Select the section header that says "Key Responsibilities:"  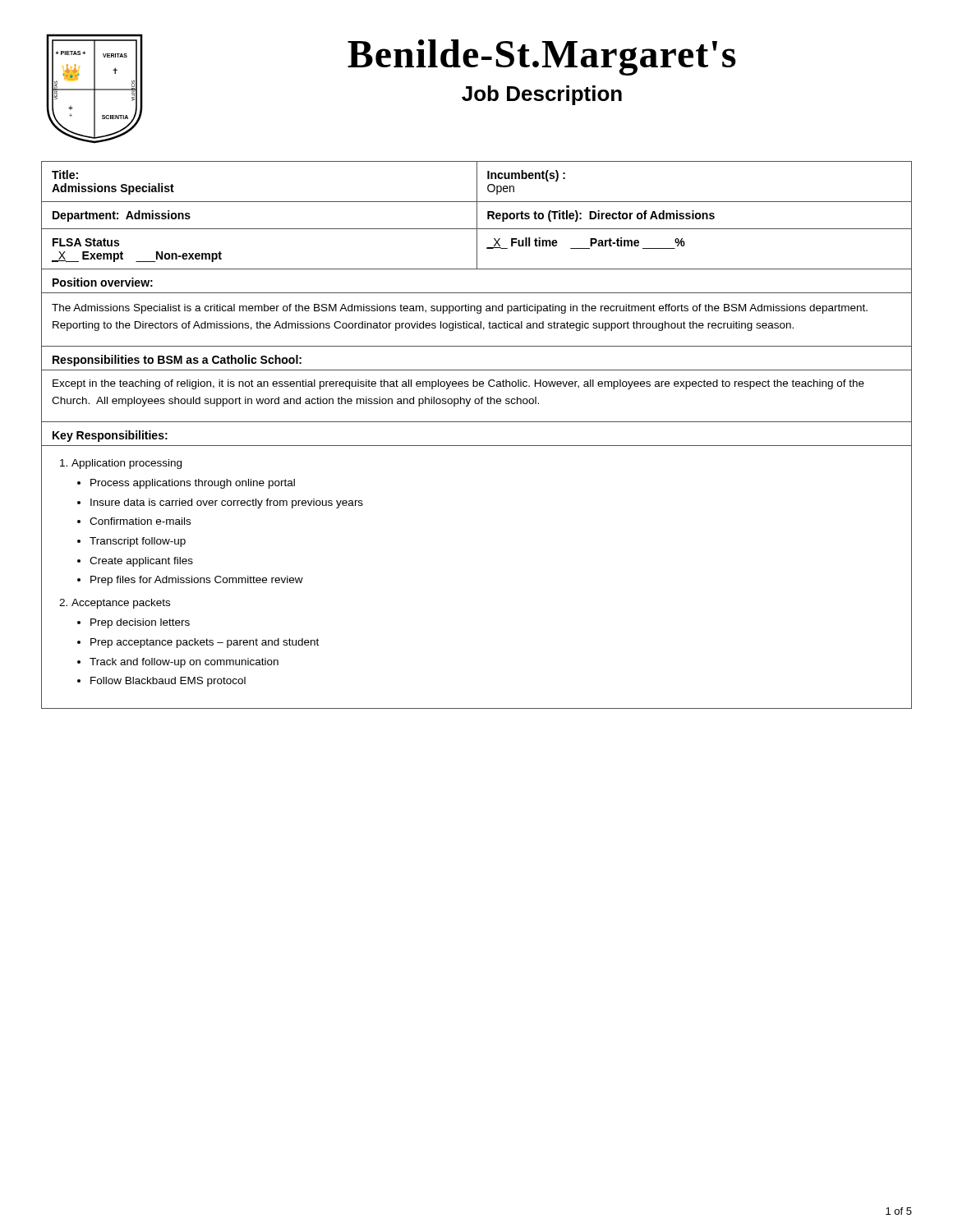110,435
